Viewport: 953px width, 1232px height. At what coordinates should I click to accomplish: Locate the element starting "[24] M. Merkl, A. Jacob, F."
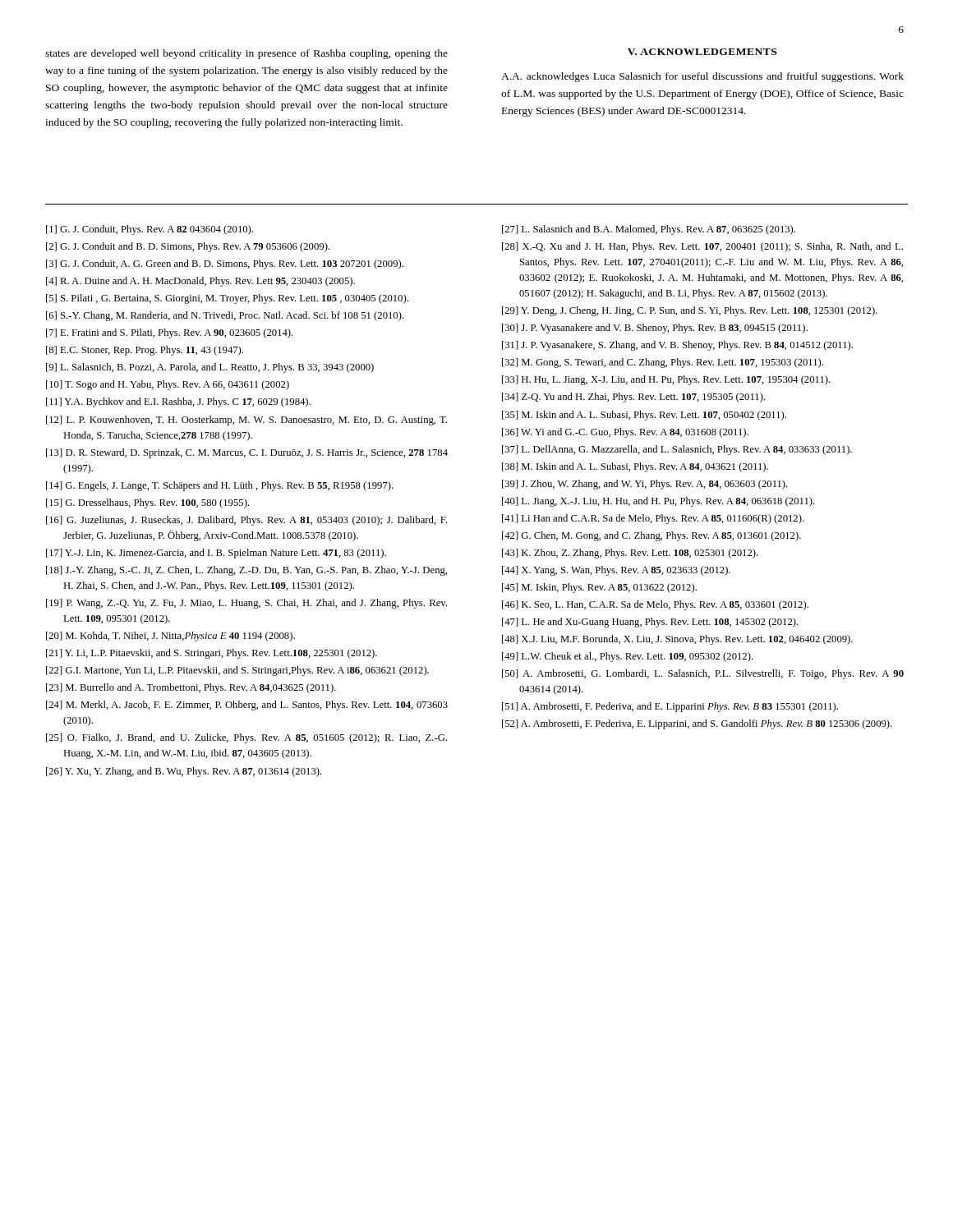point(246,713)
